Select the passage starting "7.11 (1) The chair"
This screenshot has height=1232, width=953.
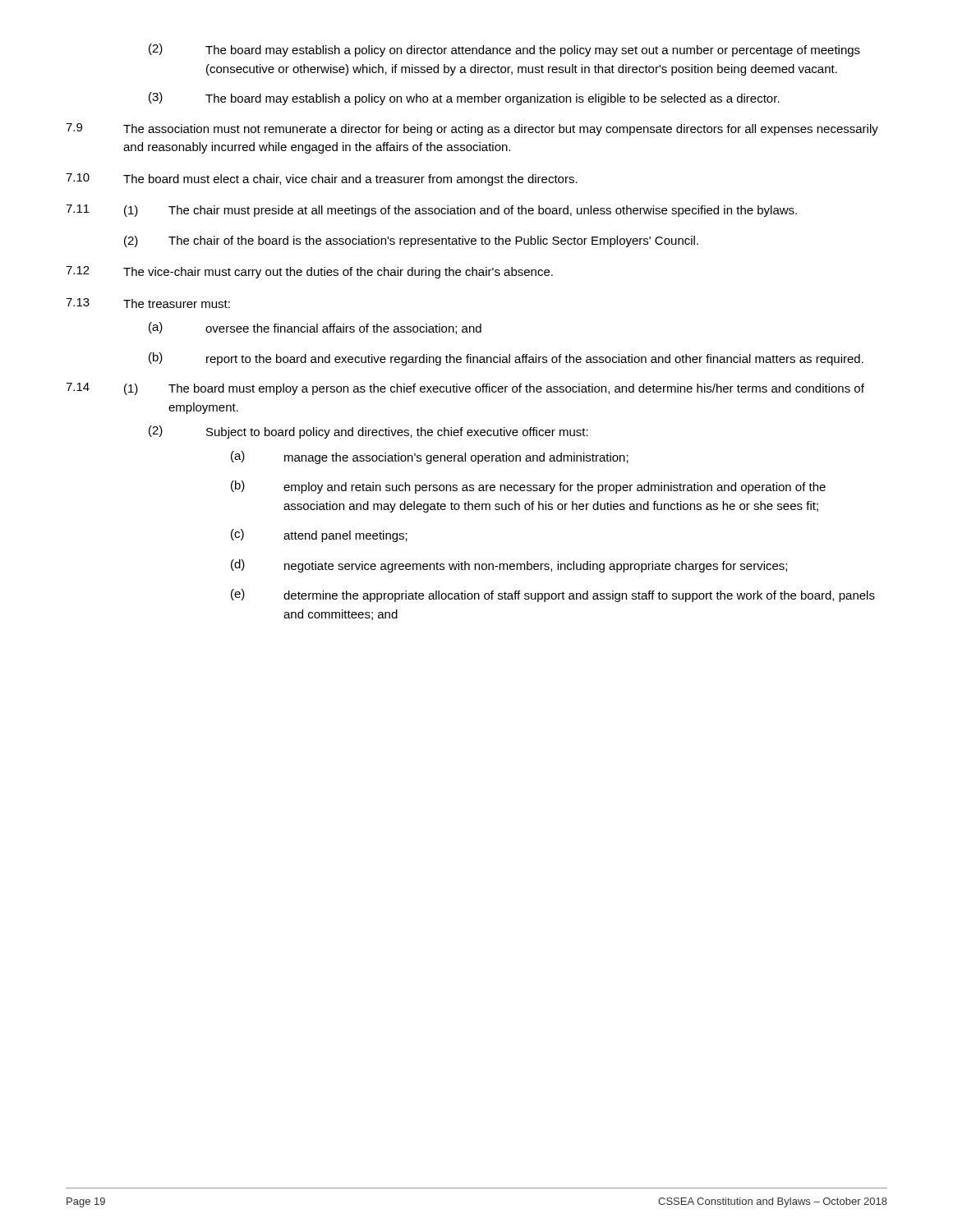pyautogui.click(x=476, y=225)
